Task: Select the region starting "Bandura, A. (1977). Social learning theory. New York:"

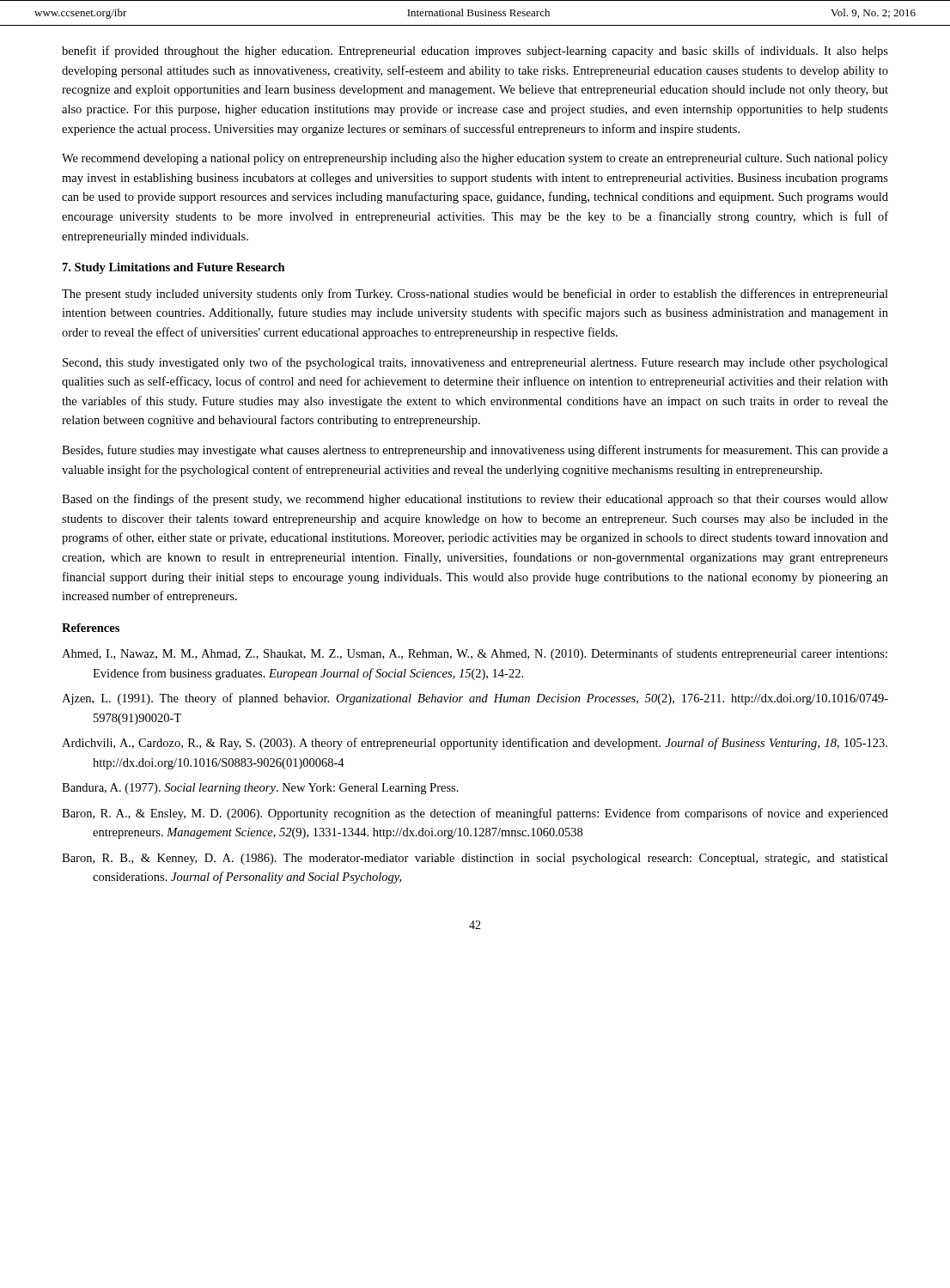Action: [x=260, y=788]
